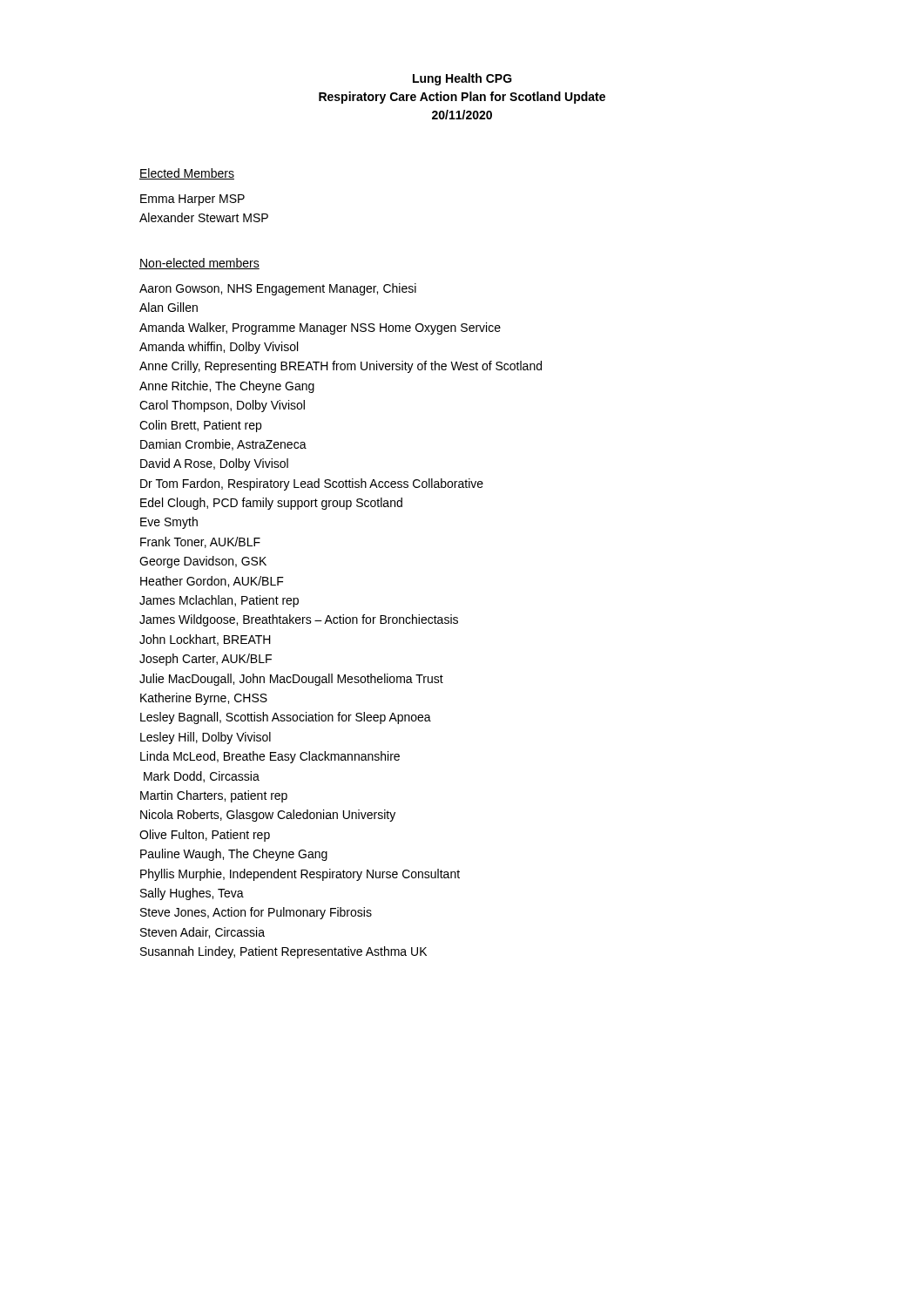Image resolution: width=924 pixels, height=1307 pixels.
Task: Point to "Steven Adair, Circassia"
Action: click(202, 932)
